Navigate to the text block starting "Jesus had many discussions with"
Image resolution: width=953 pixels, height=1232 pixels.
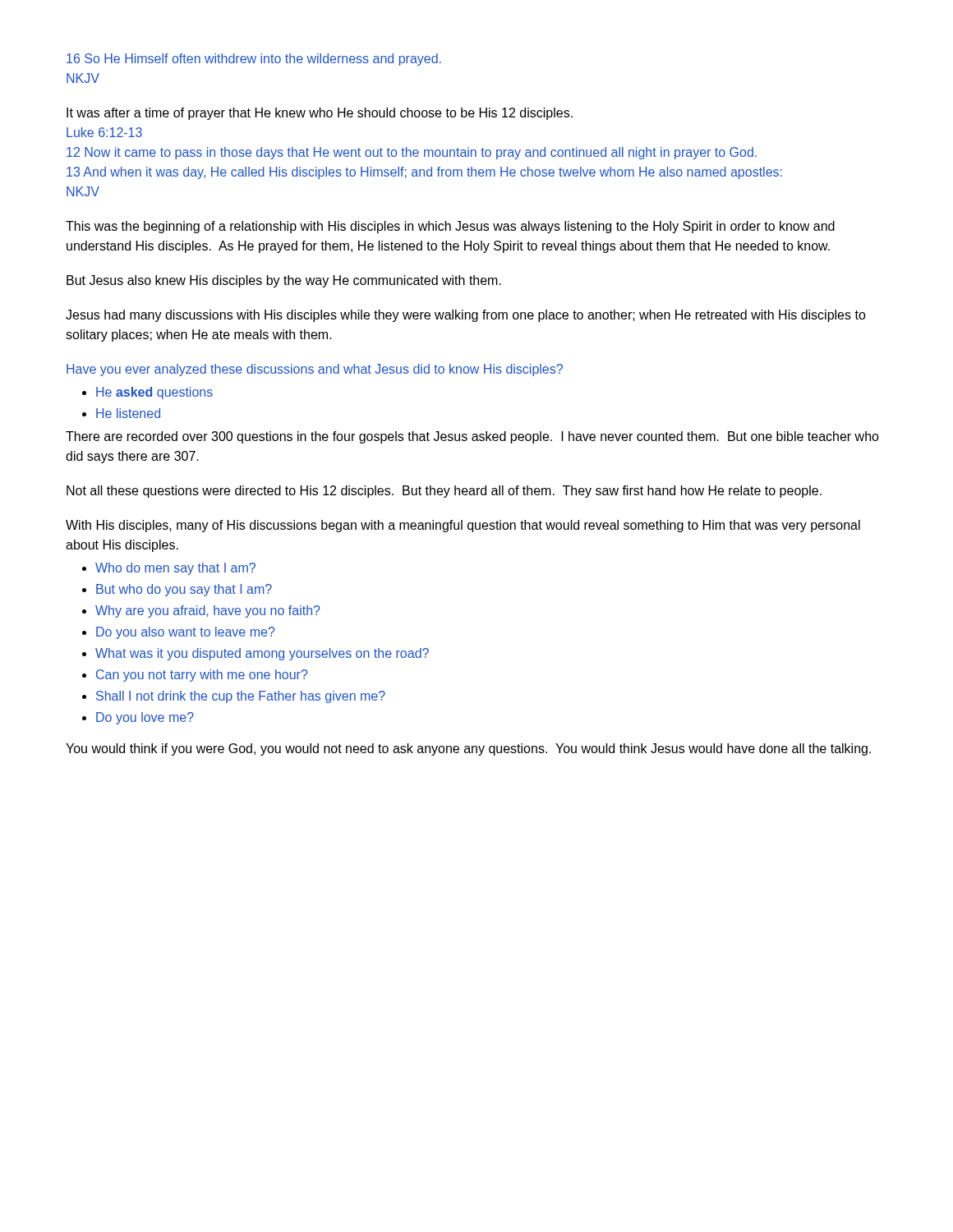click(466, 325)
